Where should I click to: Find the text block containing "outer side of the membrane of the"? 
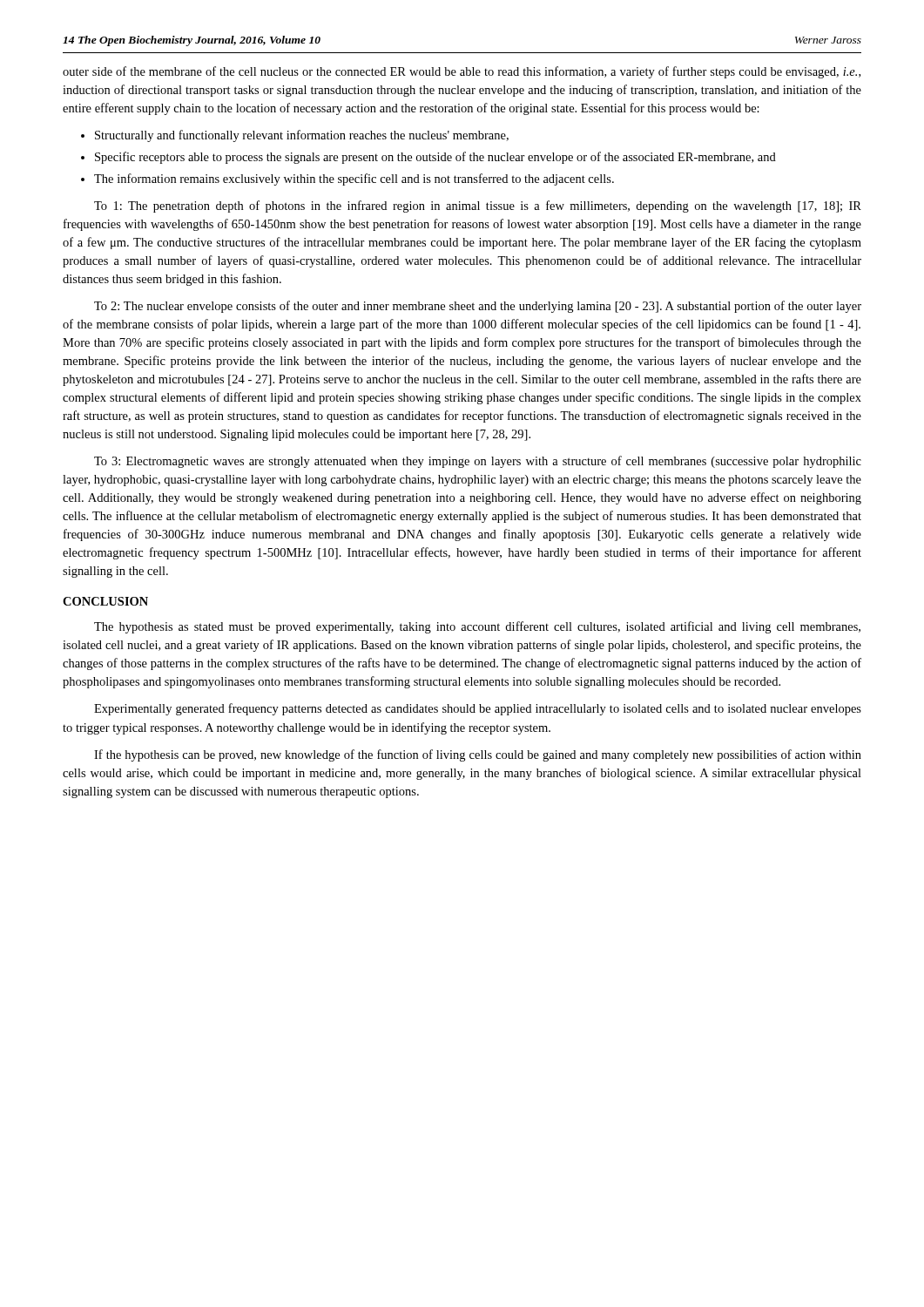click(462, 90)
